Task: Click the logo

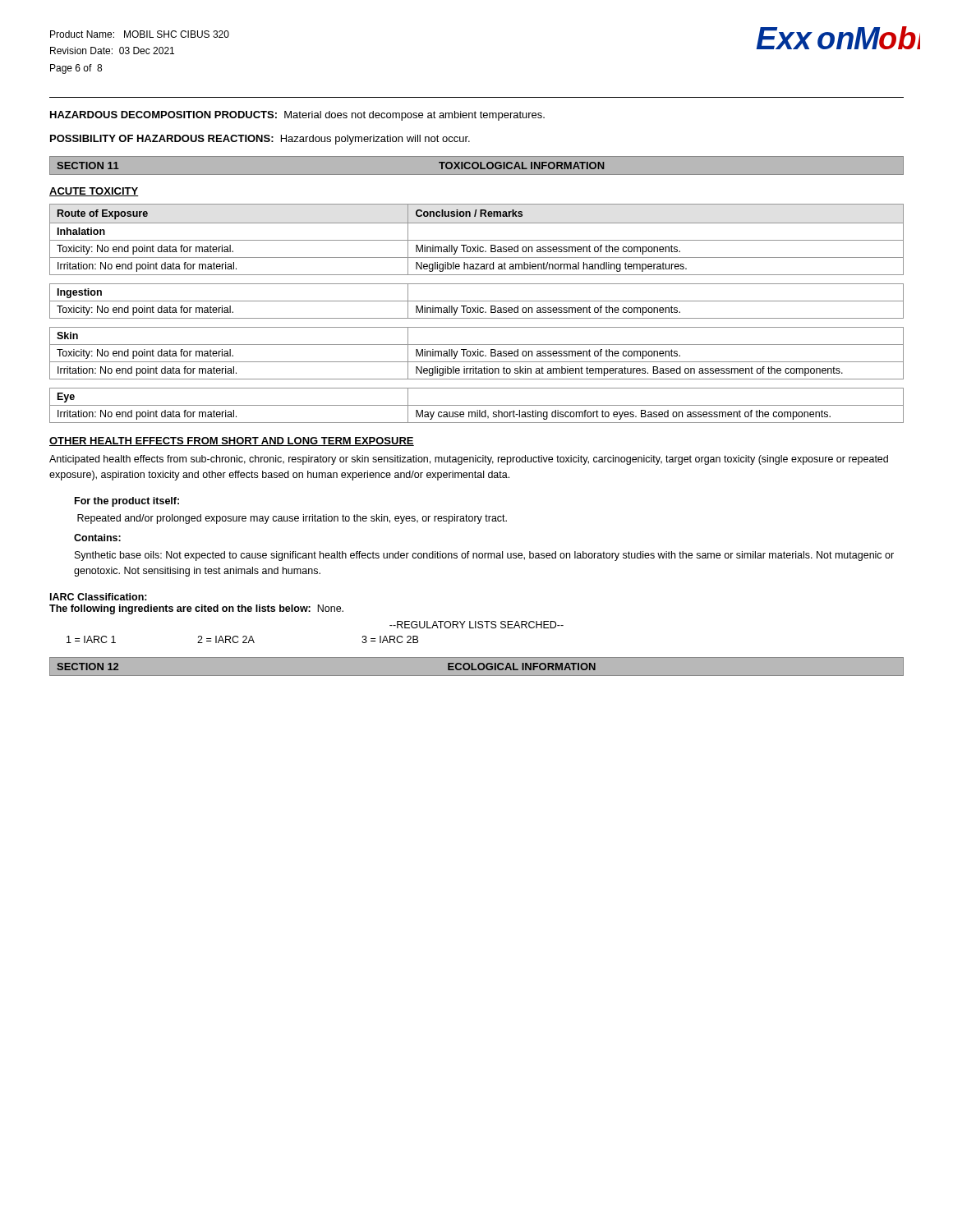Action: (838, 39)
